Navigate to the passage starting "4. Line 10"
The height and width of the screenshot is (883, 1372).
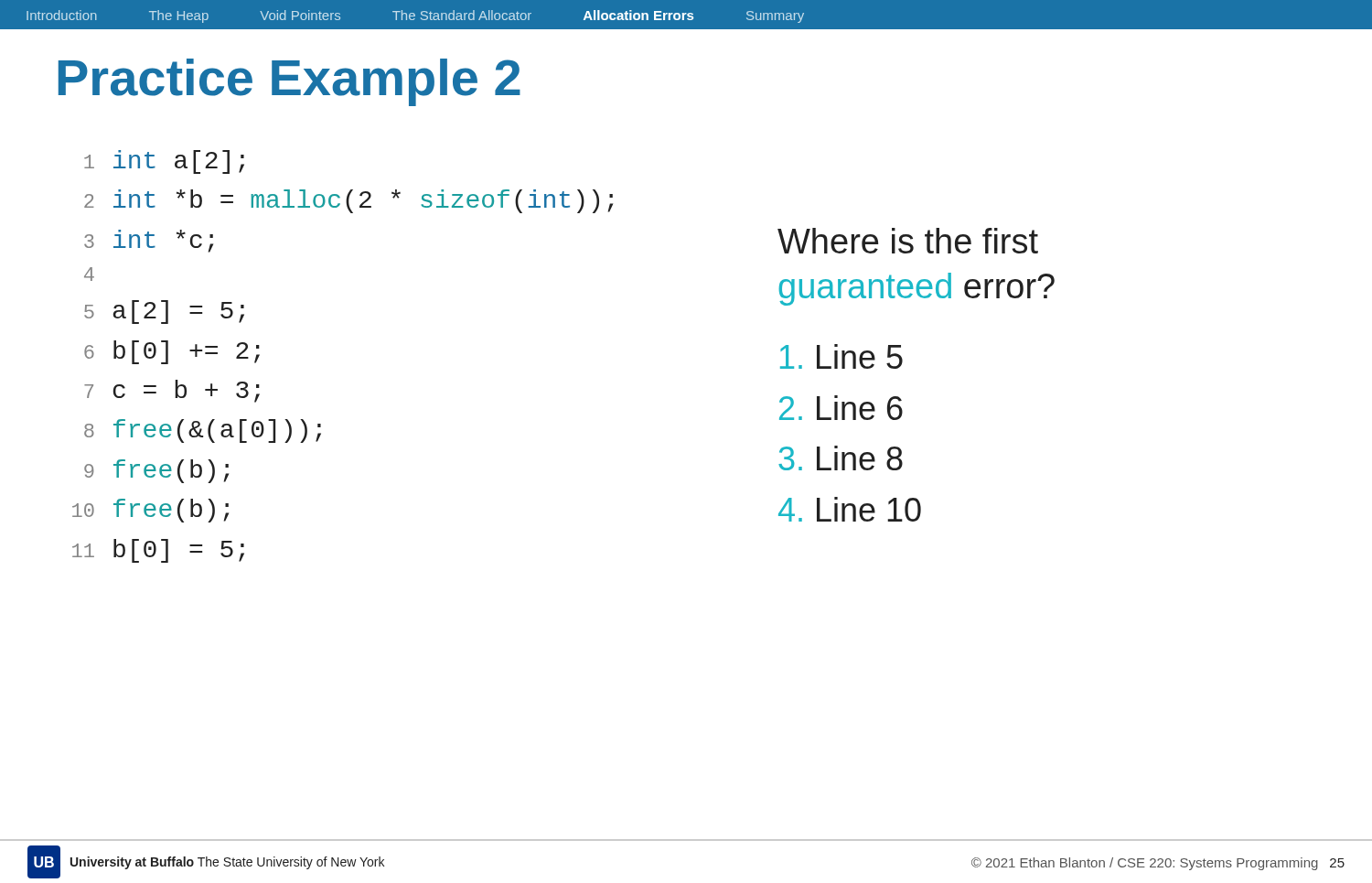coord(850,510)
